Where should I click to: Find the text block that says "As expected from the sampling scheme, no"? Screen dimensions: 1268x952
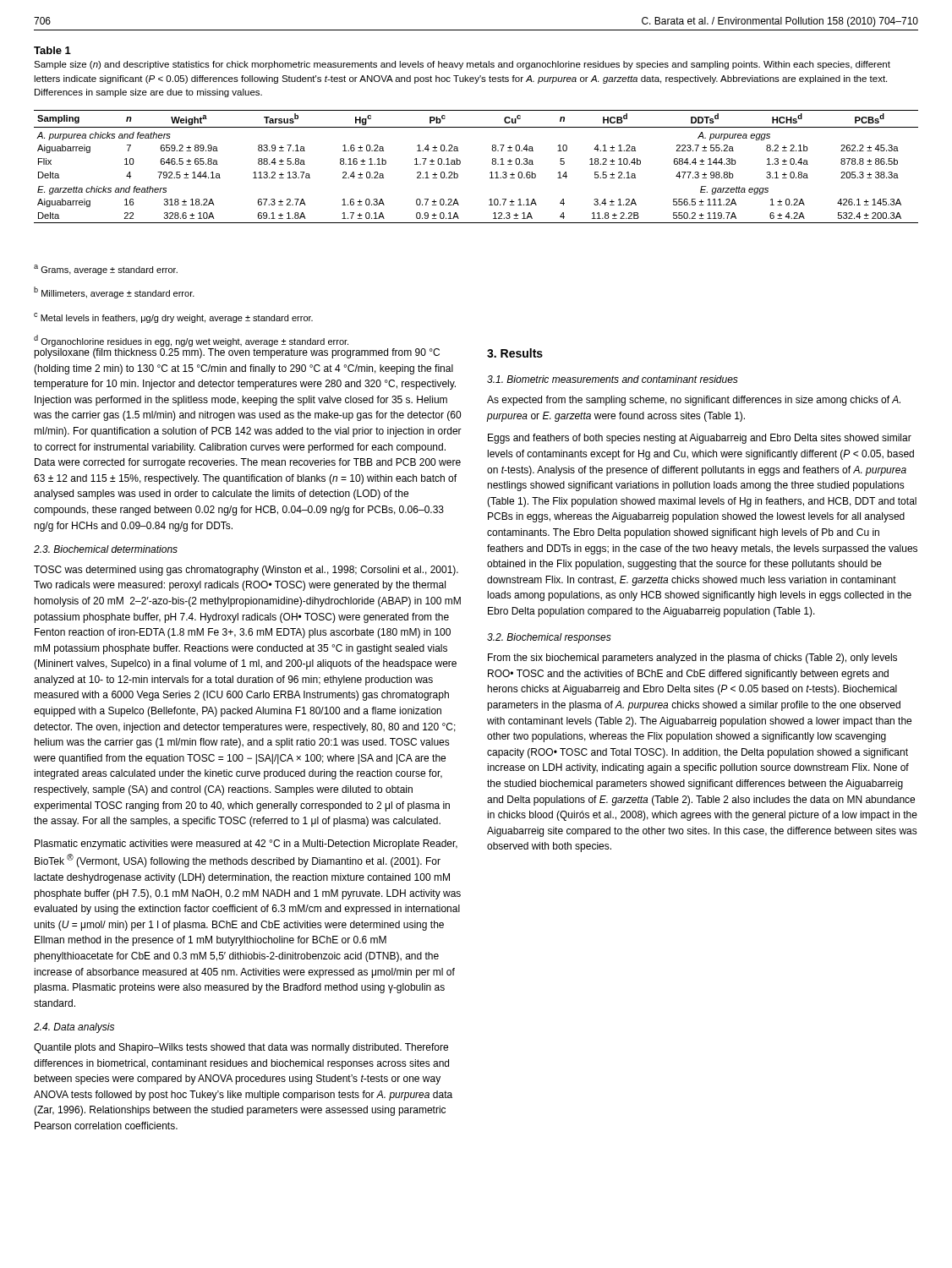click(694, 408)
